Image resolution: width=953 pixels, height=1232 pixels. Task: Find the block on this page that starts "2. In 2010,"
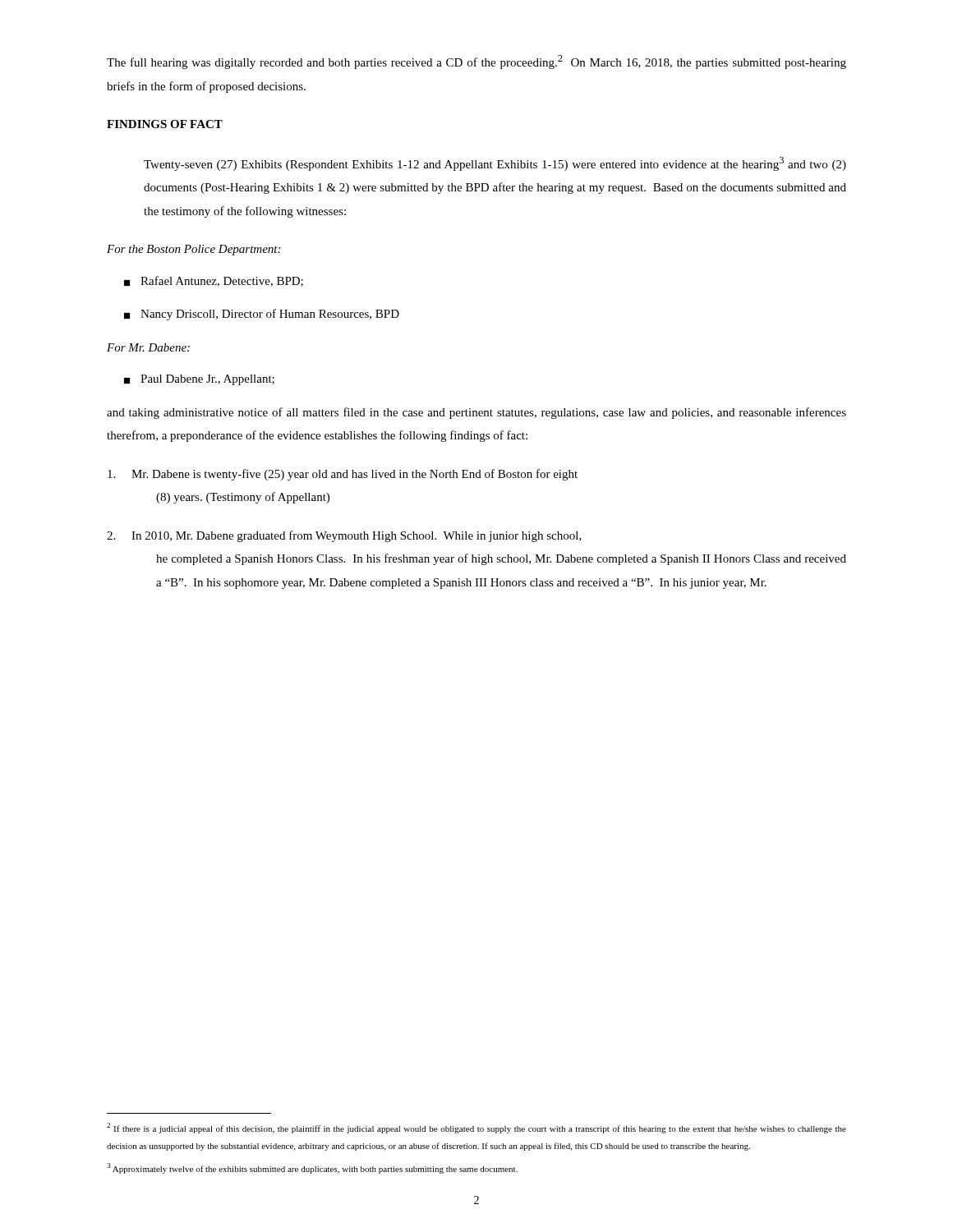click(476, 559)
